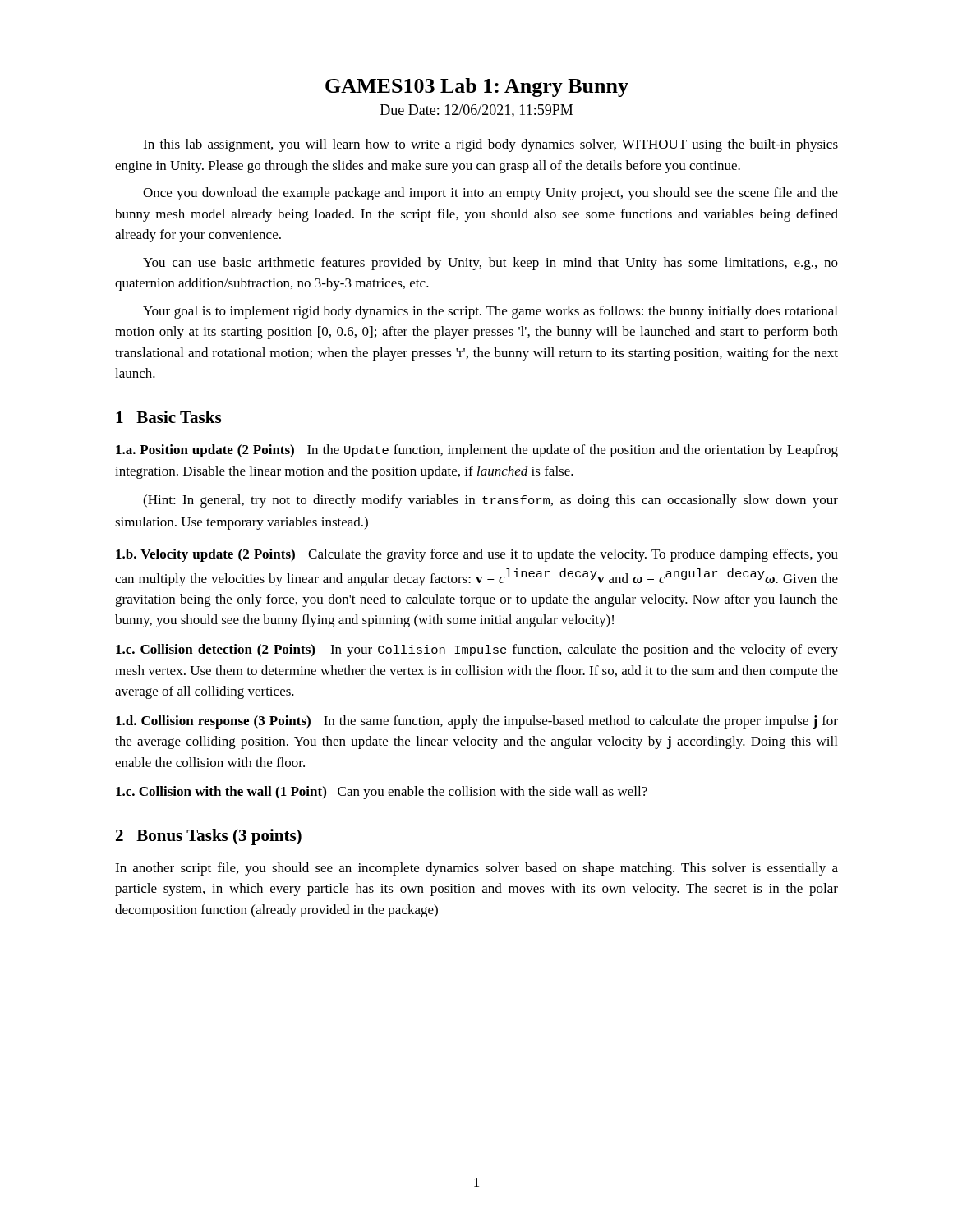The image size is (953, 1232).
Task: Select the region starting "c. Collision detection (2 Points)"
Action: 476,670
